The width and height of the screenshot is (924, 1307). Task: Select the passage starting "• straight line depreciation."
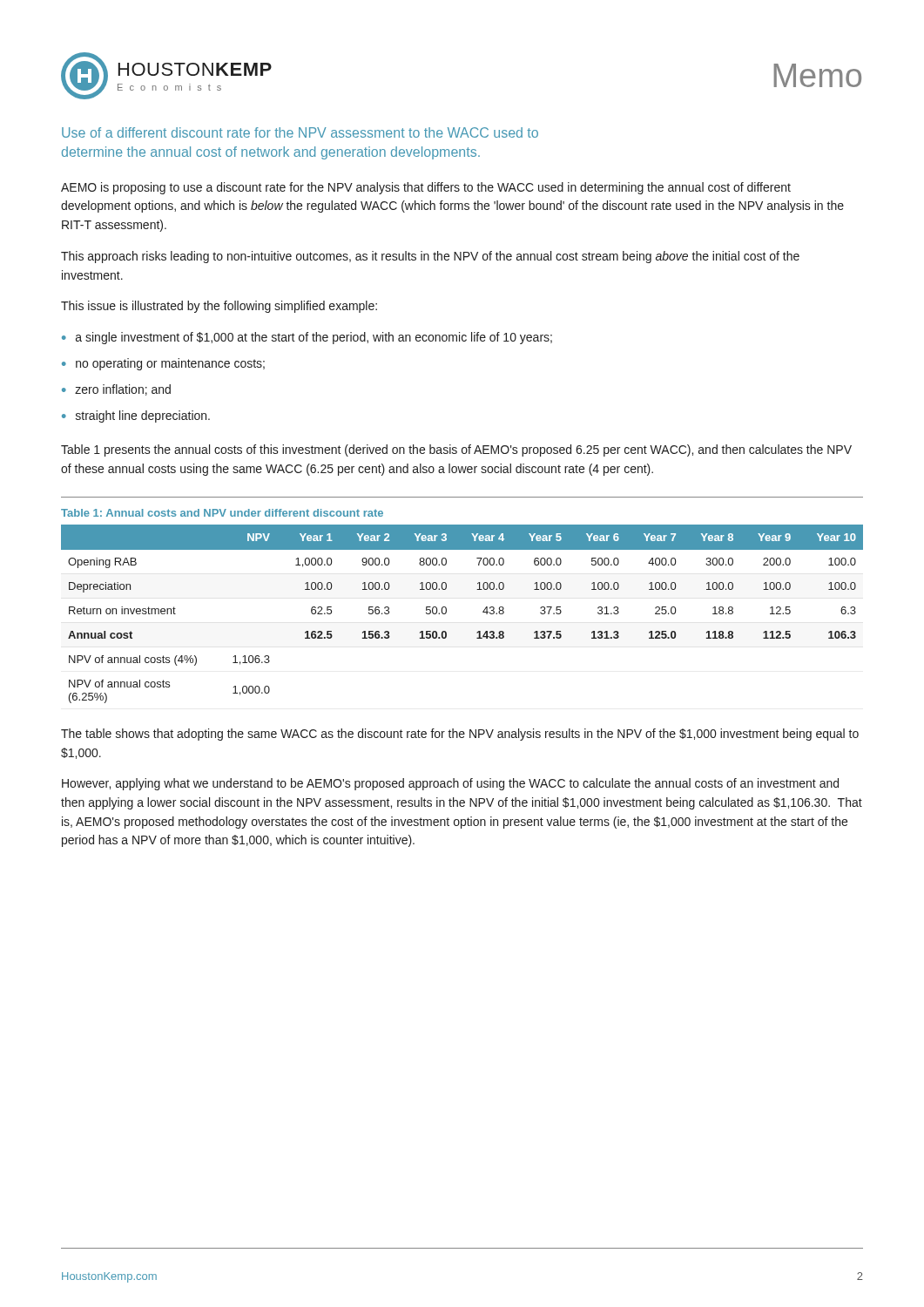136,418
